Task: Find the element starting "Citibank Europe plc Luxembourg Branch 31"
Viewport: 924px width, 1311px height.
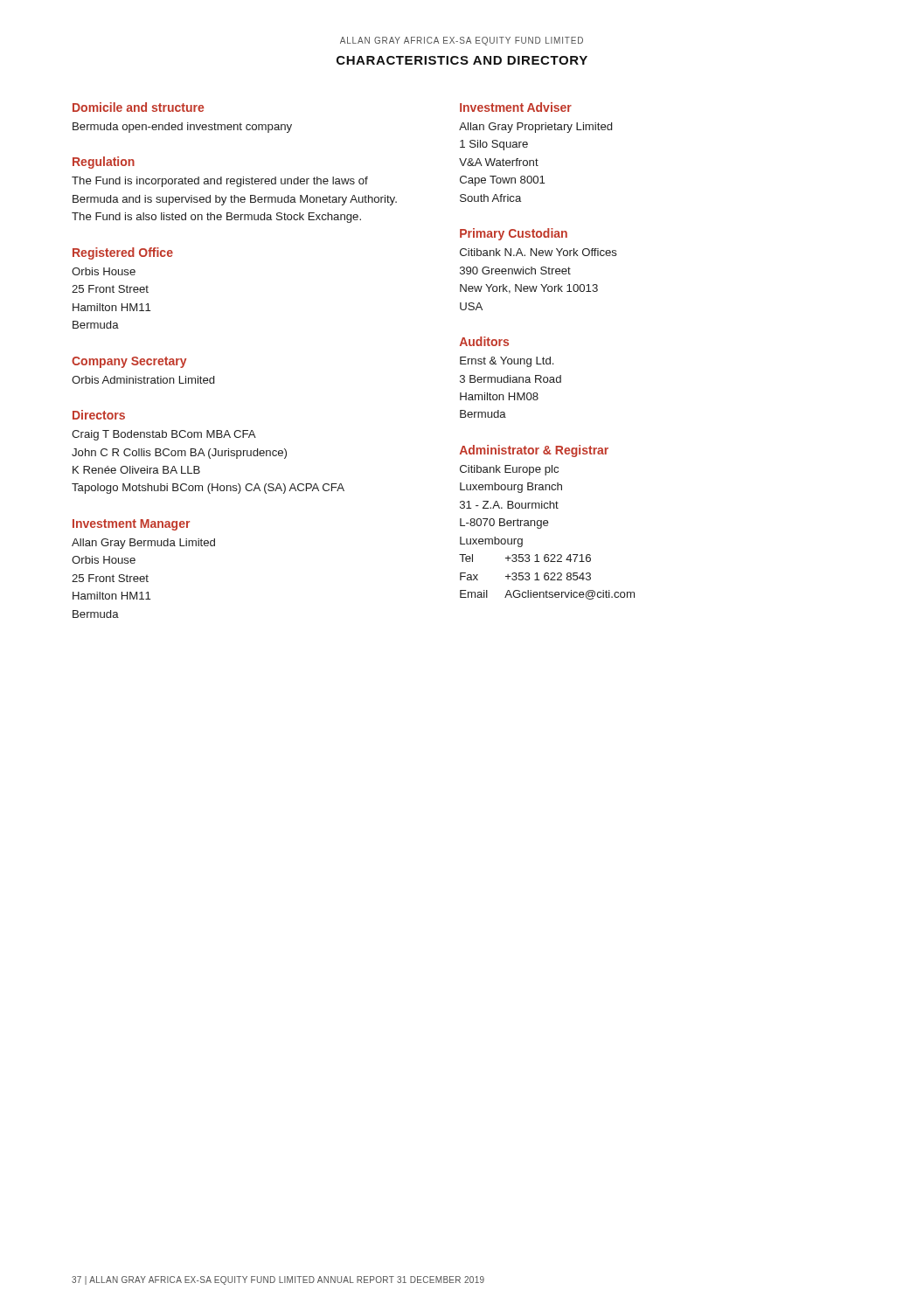Action: coord(509,470)
